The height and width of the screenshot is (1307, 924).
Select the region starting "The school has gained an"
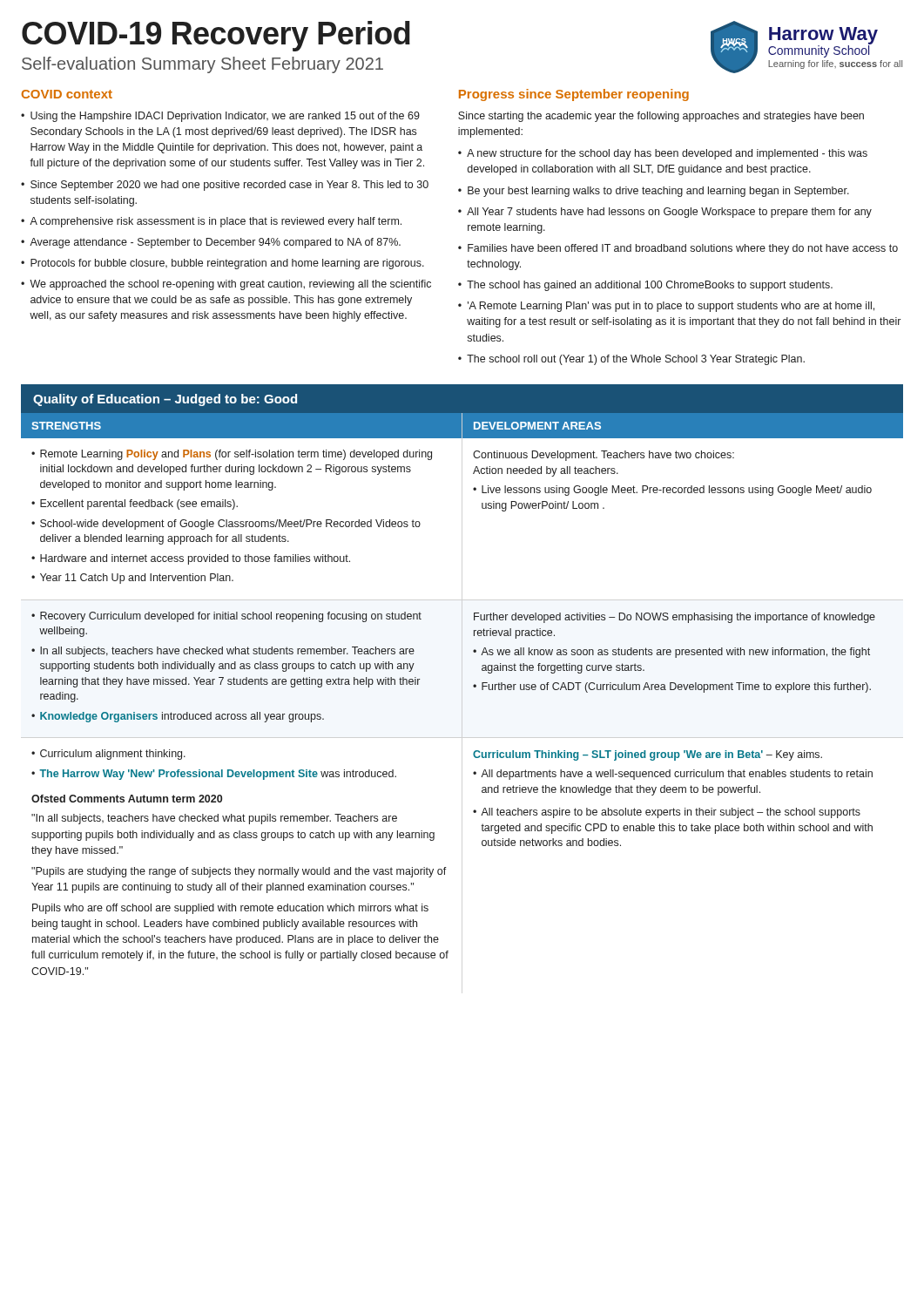[x=650, y=285]
